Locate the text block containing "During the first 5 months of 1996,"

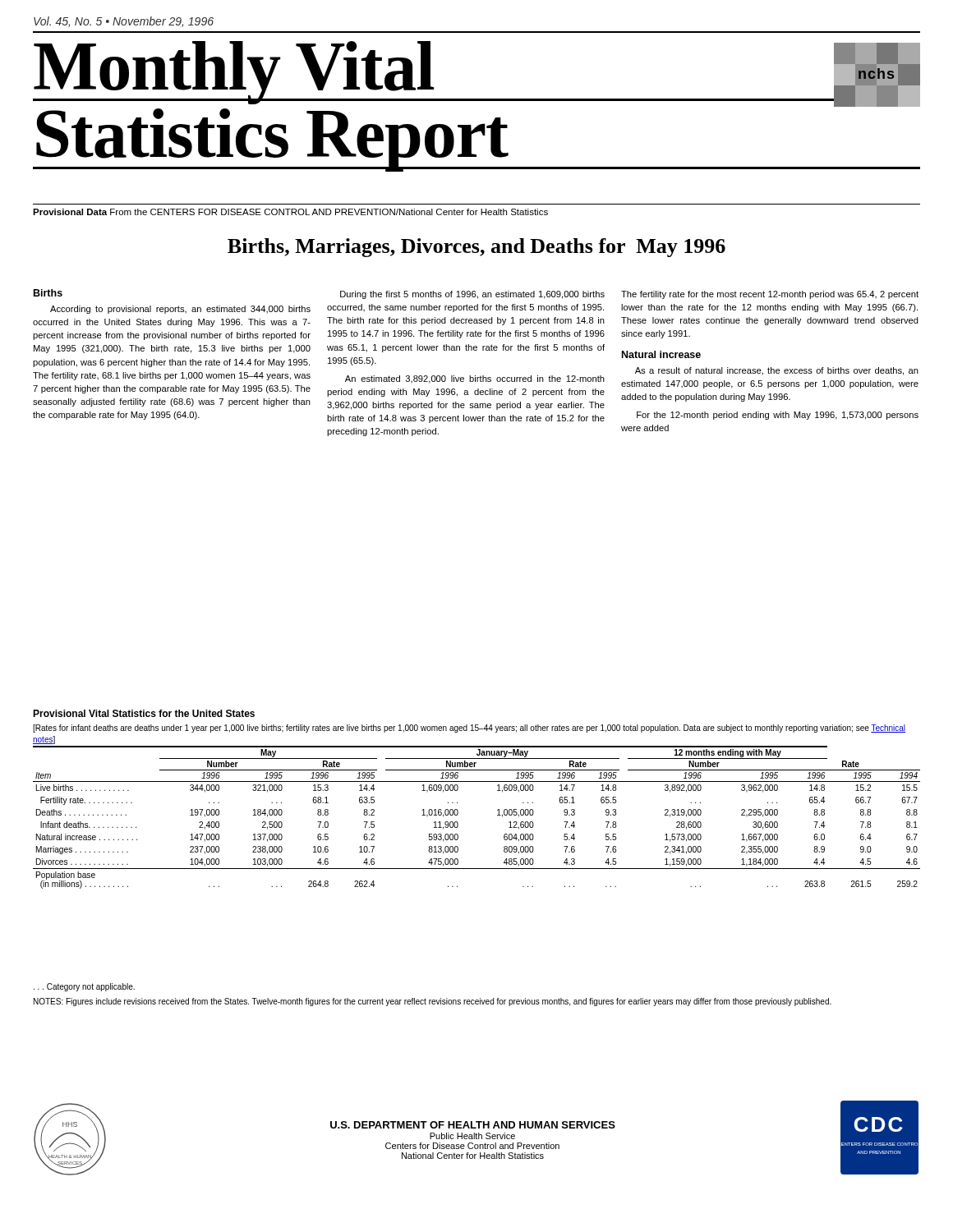(466, 327)
